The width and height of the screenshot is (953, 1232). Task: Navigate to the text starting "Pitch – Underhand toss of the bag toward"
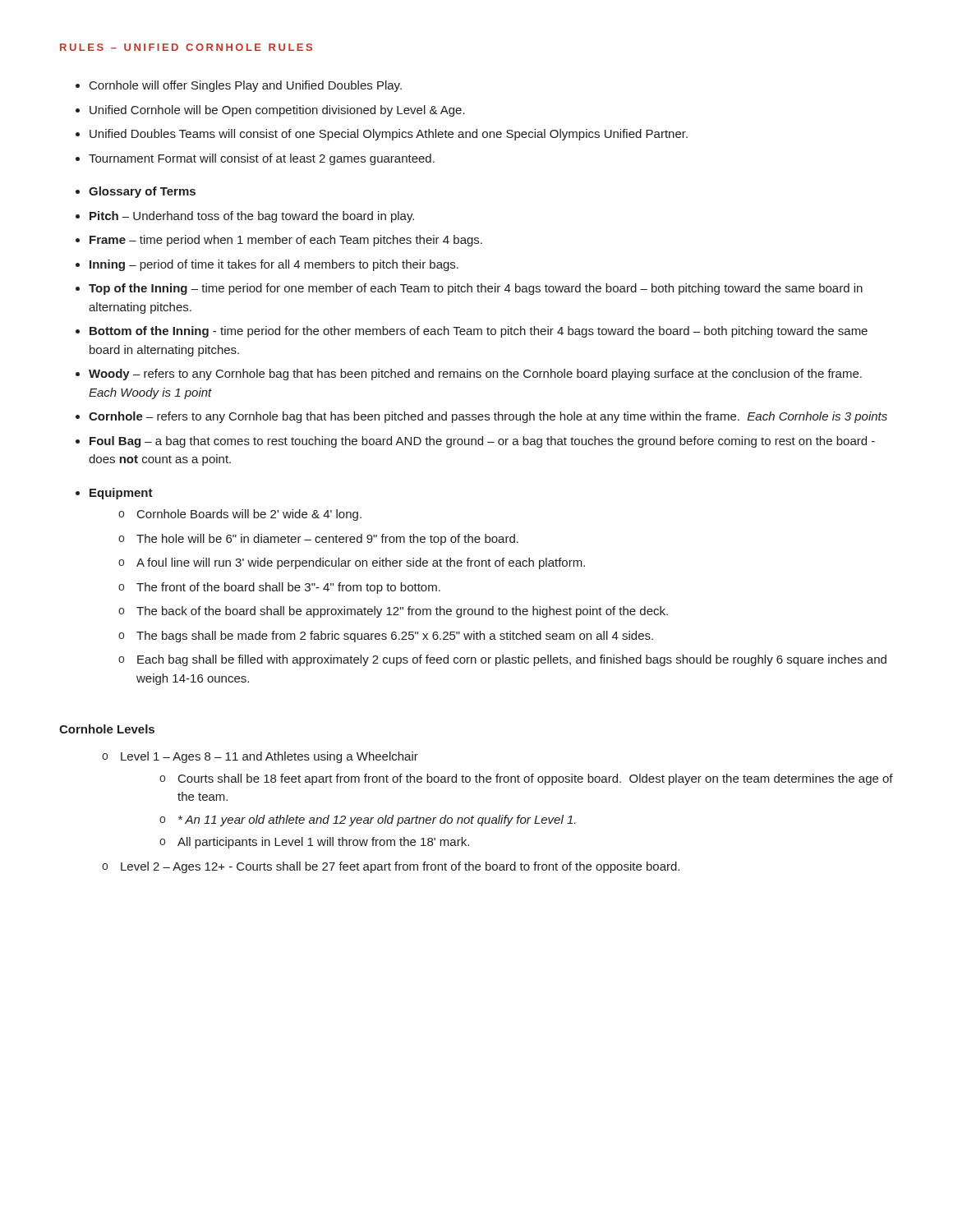point(252,215)
